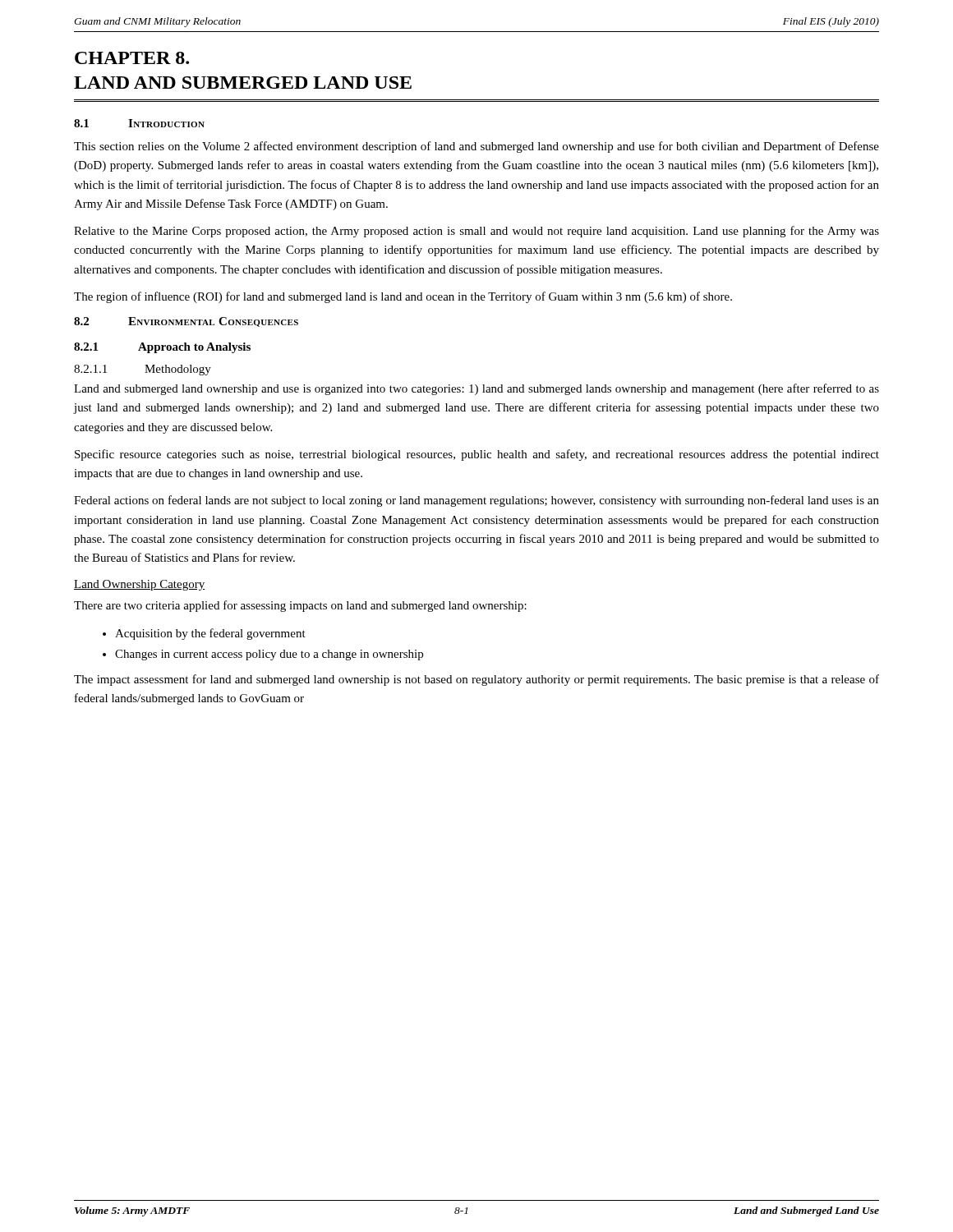Locate the passage starting "CHAPTER 8.LAND AND SUBMERGED LAND"
Image resolution: width=953 pixels, height=1232 pixels.
coord(132,58)
